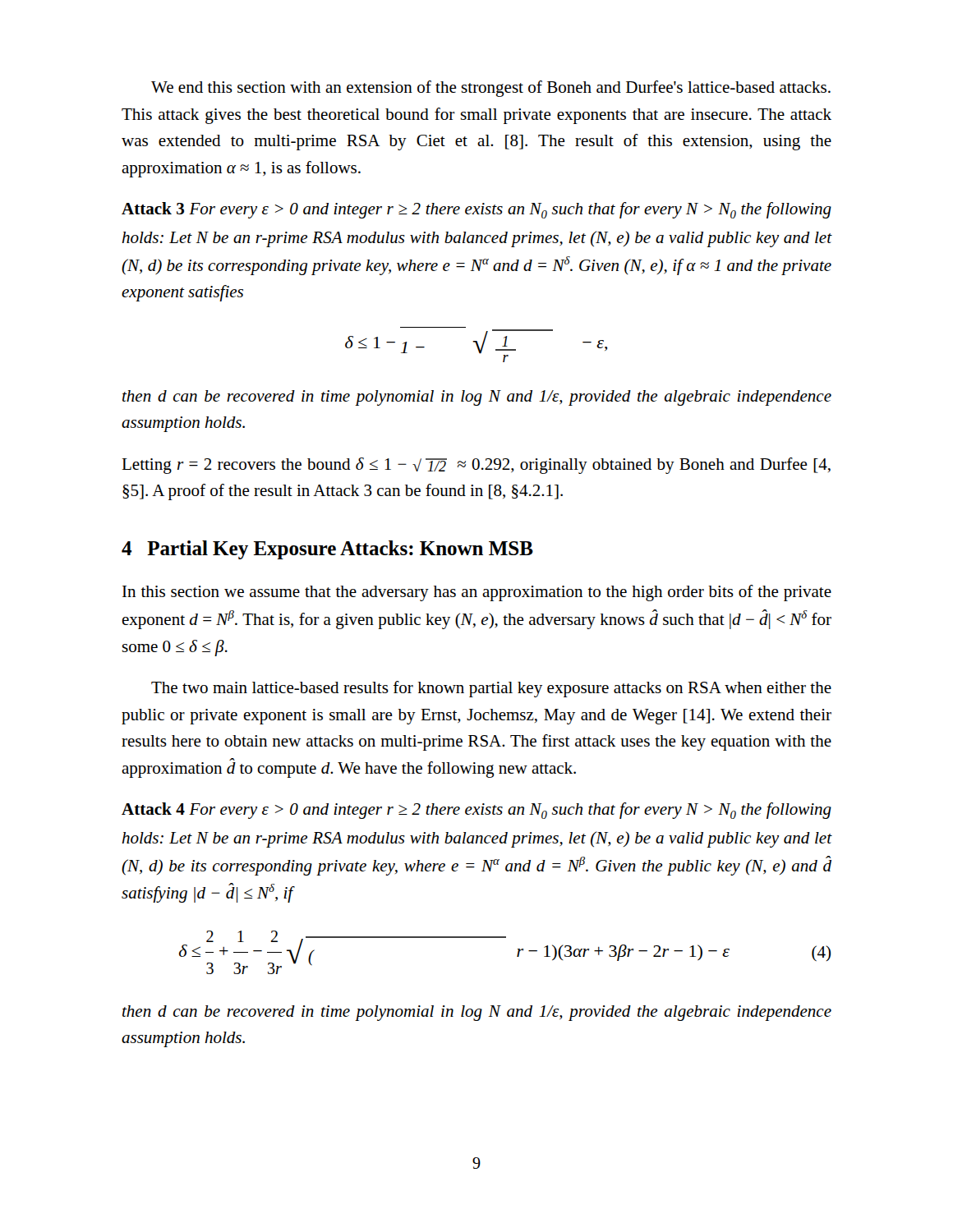Screen dimensions: 1232x953
Task: Select the text block with the text "Letting r ="
Action: (476, 477)
